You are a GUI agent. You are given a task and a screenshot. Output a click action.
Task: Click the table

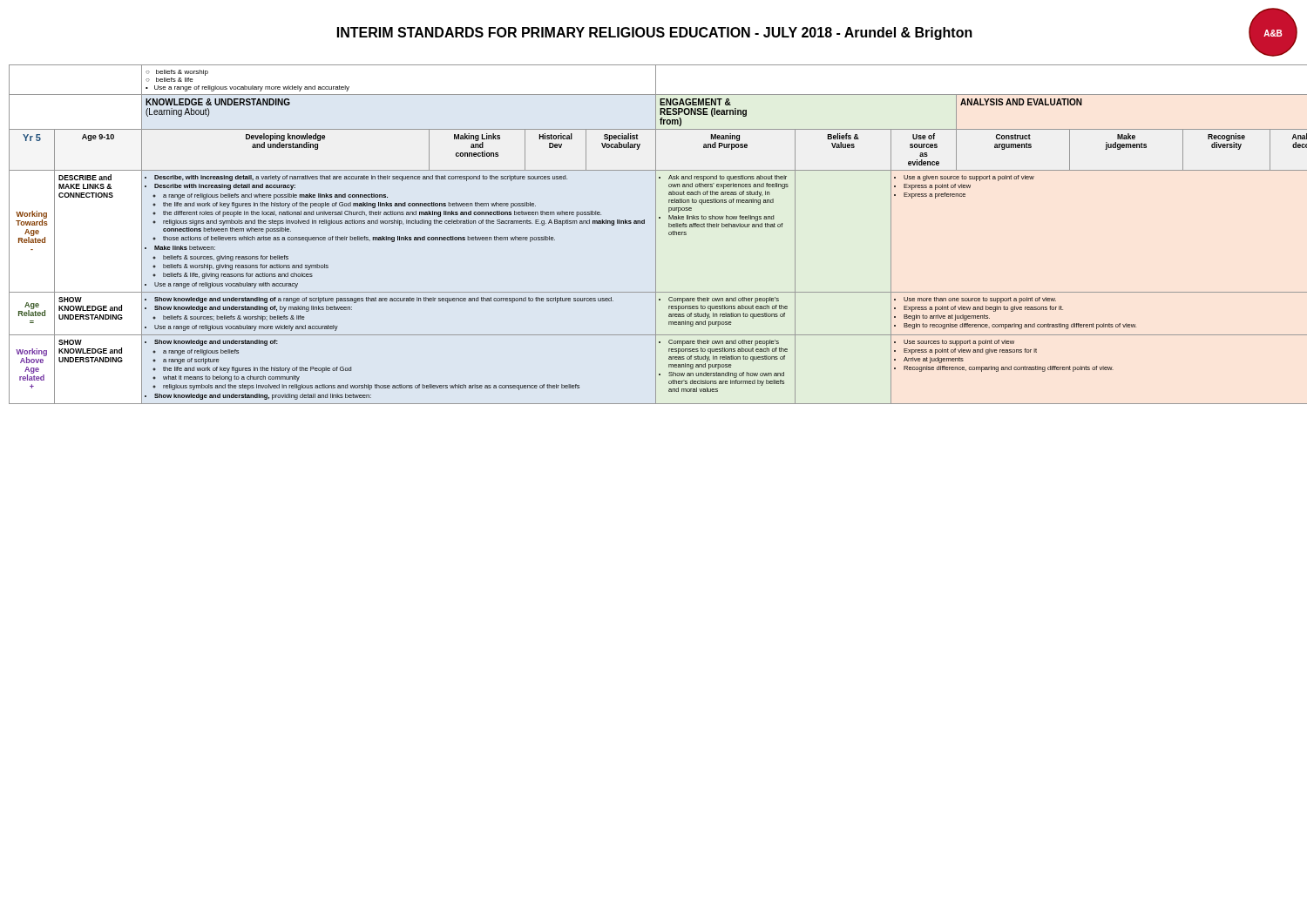654,234
